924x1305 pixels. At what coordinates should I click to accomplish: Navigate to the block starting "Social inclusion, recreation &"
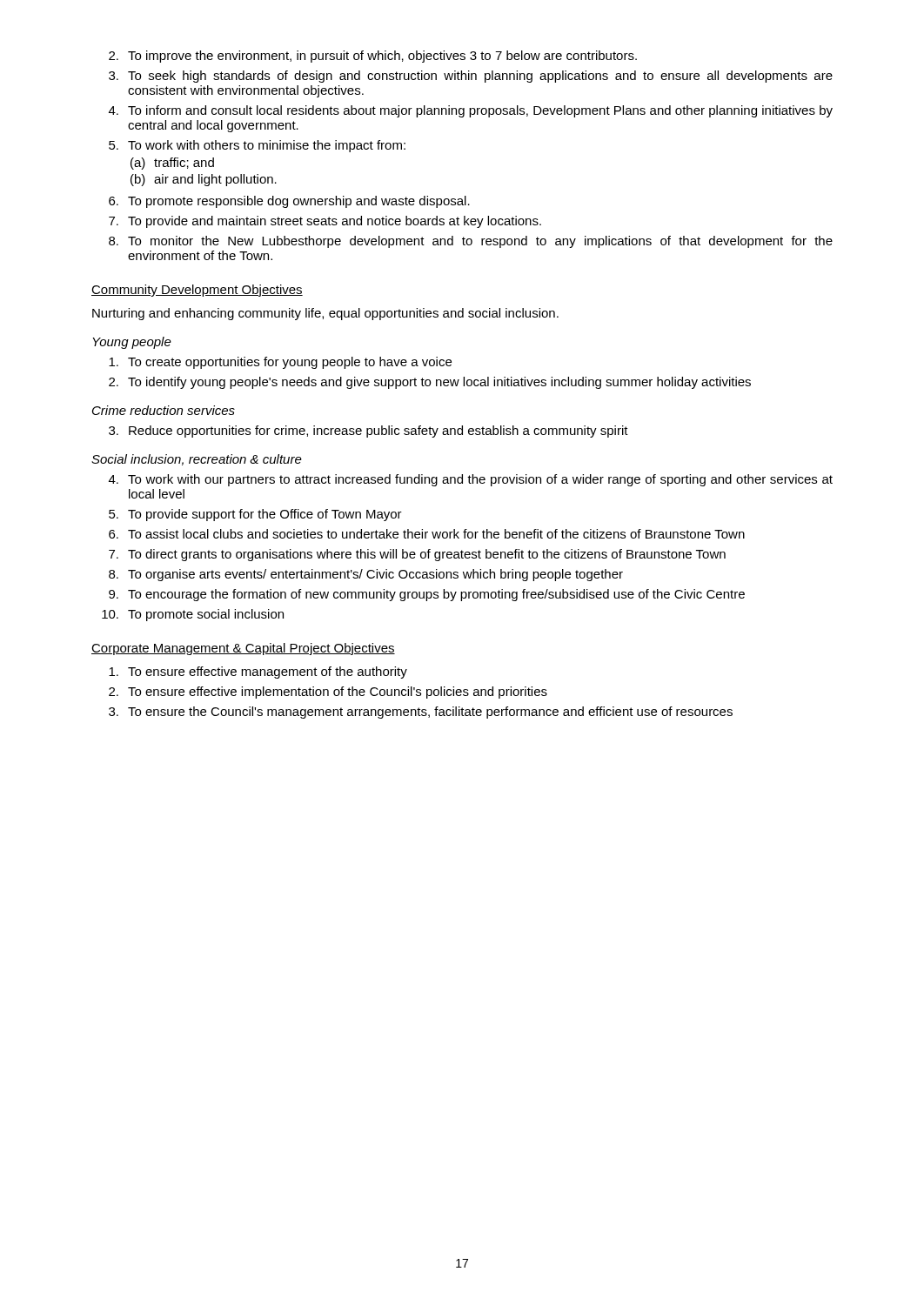point(197,459)
